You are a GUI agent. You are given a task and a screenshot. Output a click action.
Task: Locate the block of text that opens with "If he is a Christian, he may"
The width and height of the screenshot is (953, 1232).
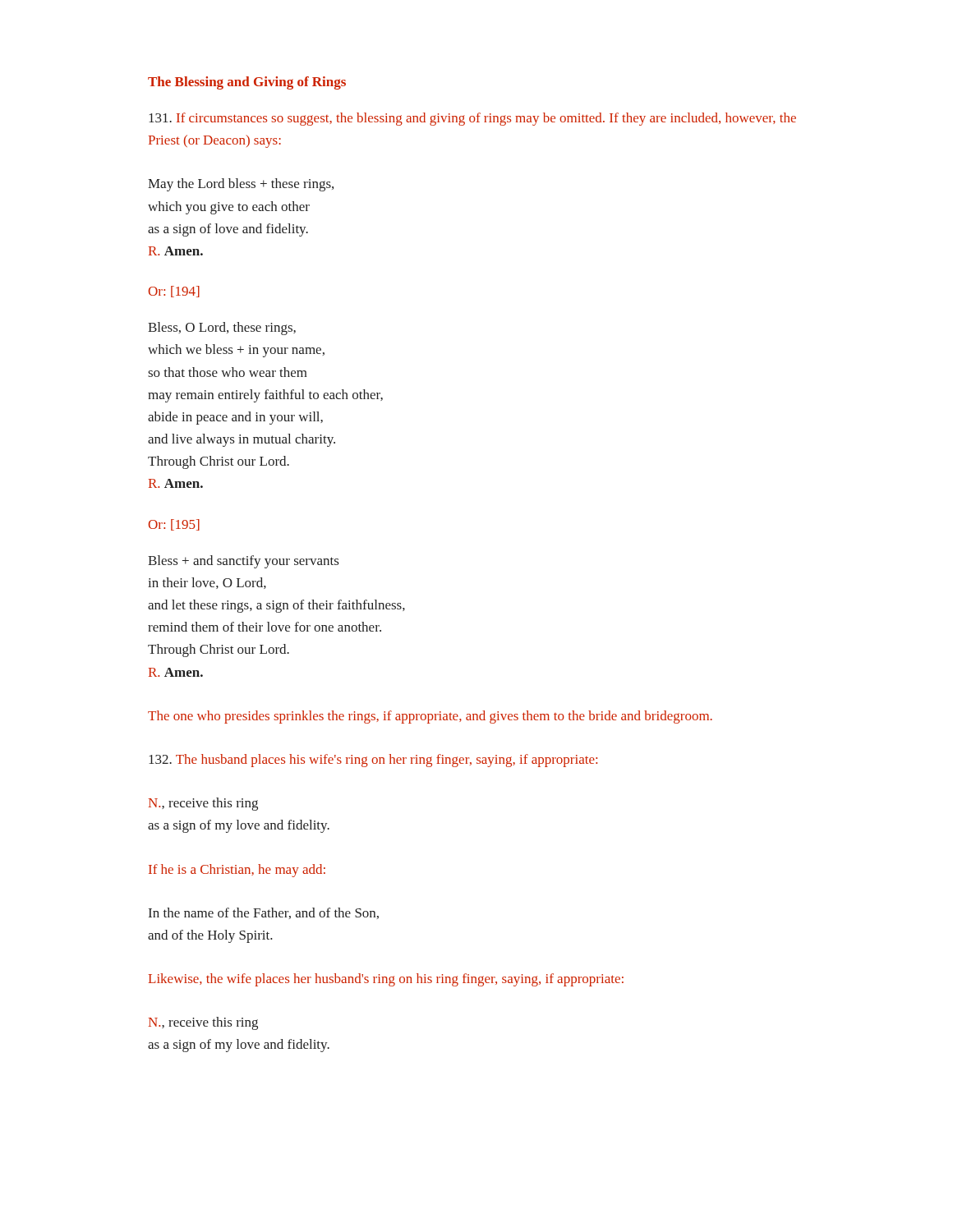click(x=237, y=869)
